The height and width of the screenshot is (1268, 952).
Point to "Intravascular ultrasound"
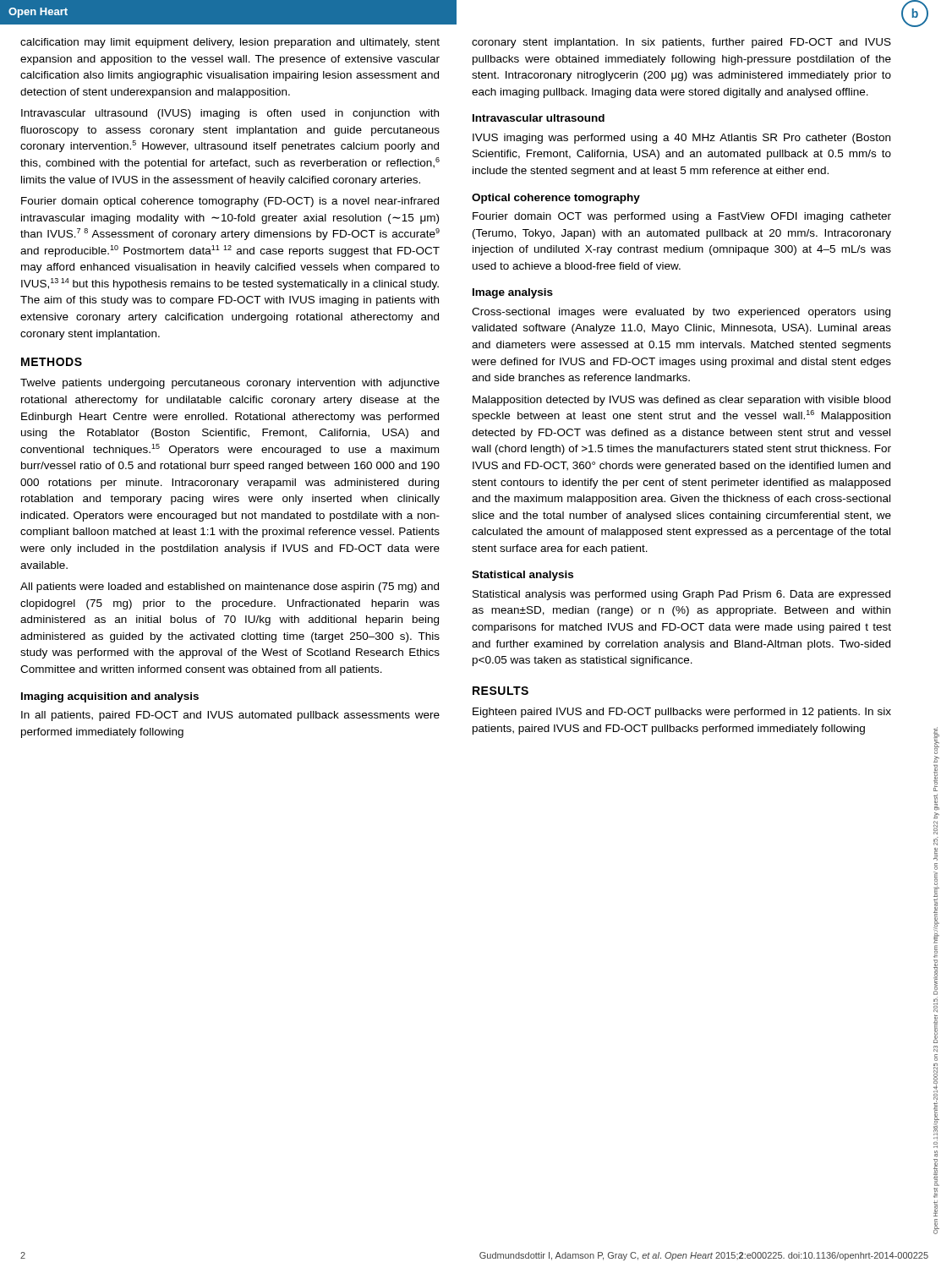[538, 118]
